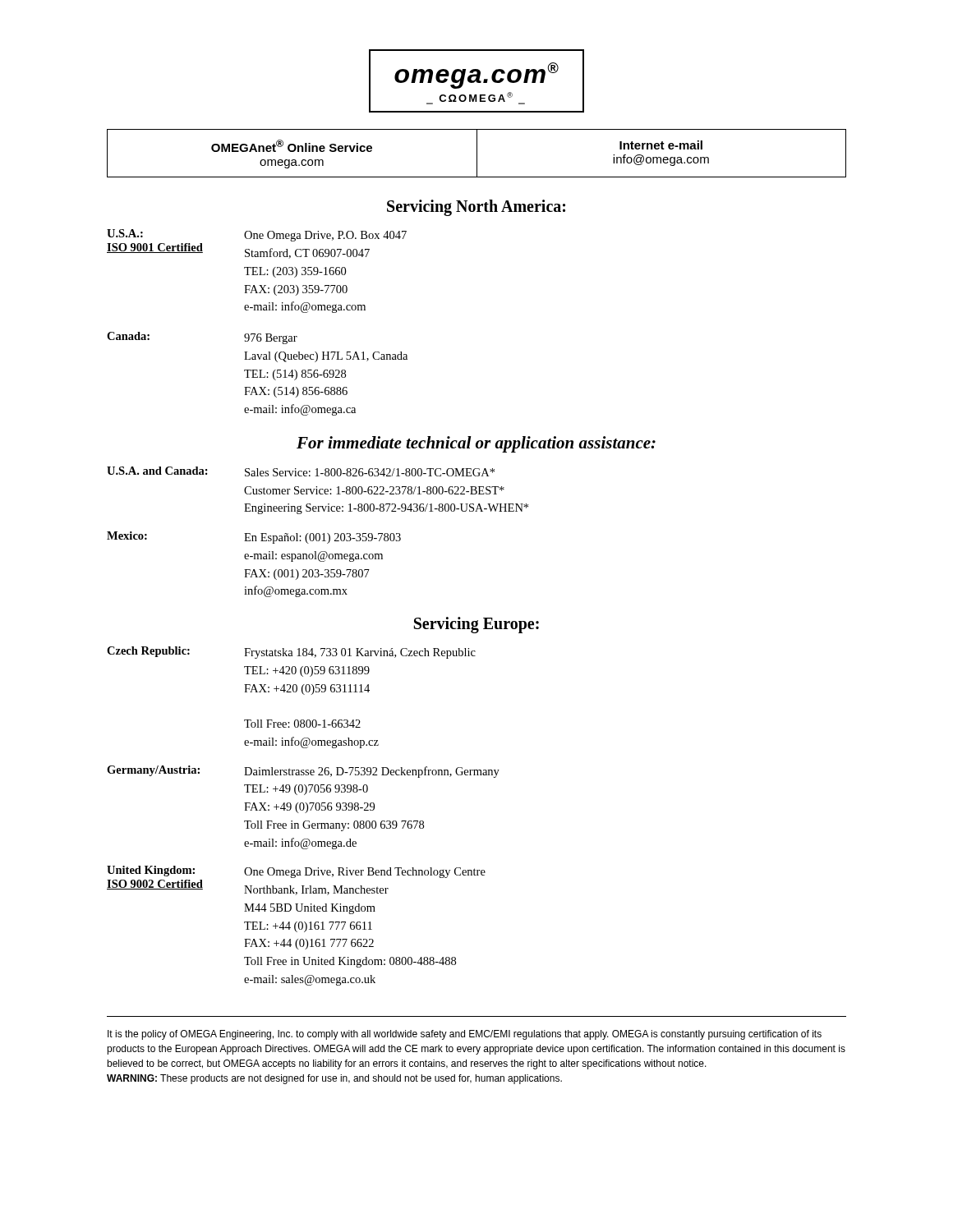Viewport: 953px width, 1232px height.
Task: Navigate to the text block starting "Canada: 976 Bergar"
Action: pos(257,374)
